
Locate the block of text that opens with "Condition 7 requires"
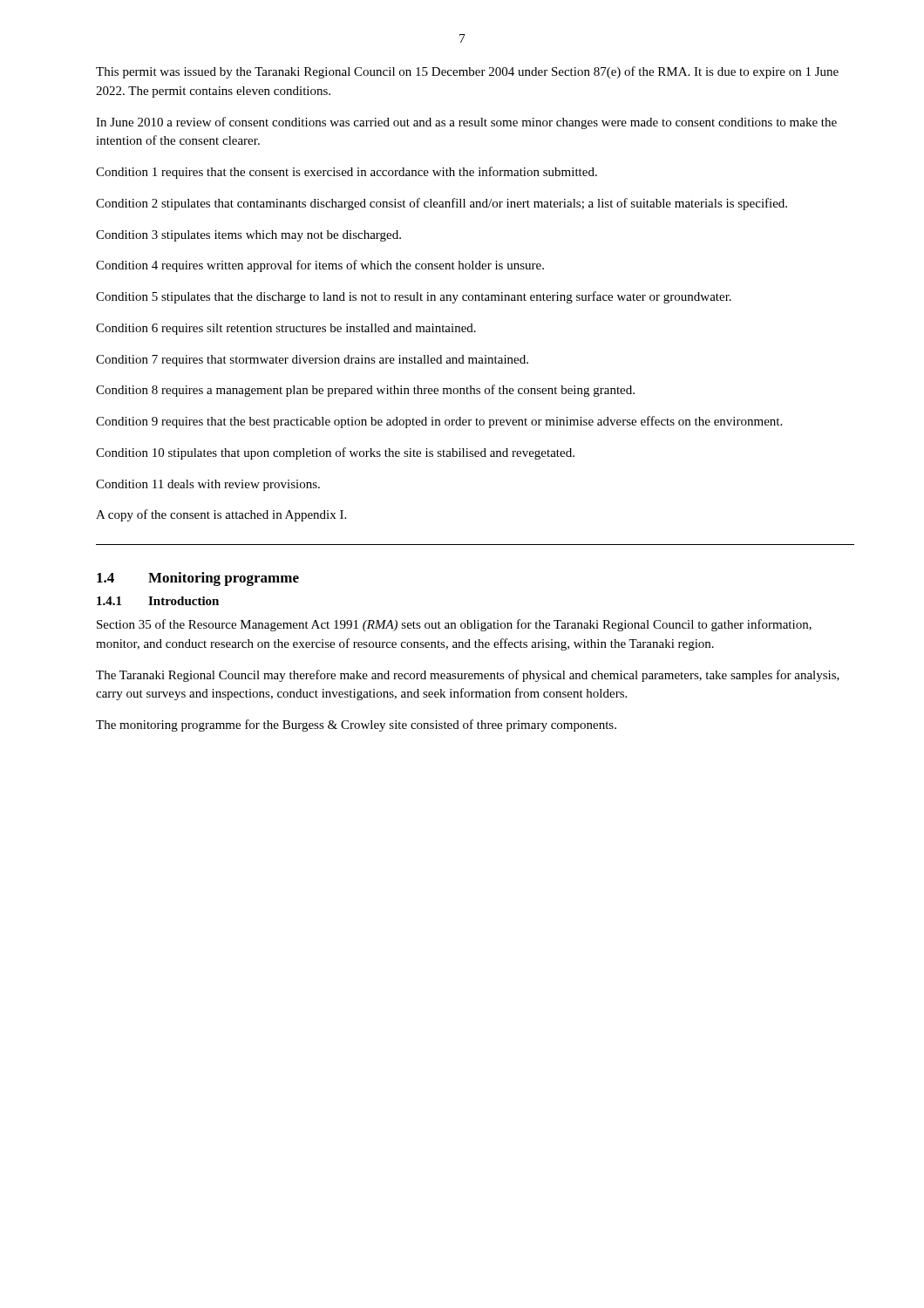click(x=312, y=359)
